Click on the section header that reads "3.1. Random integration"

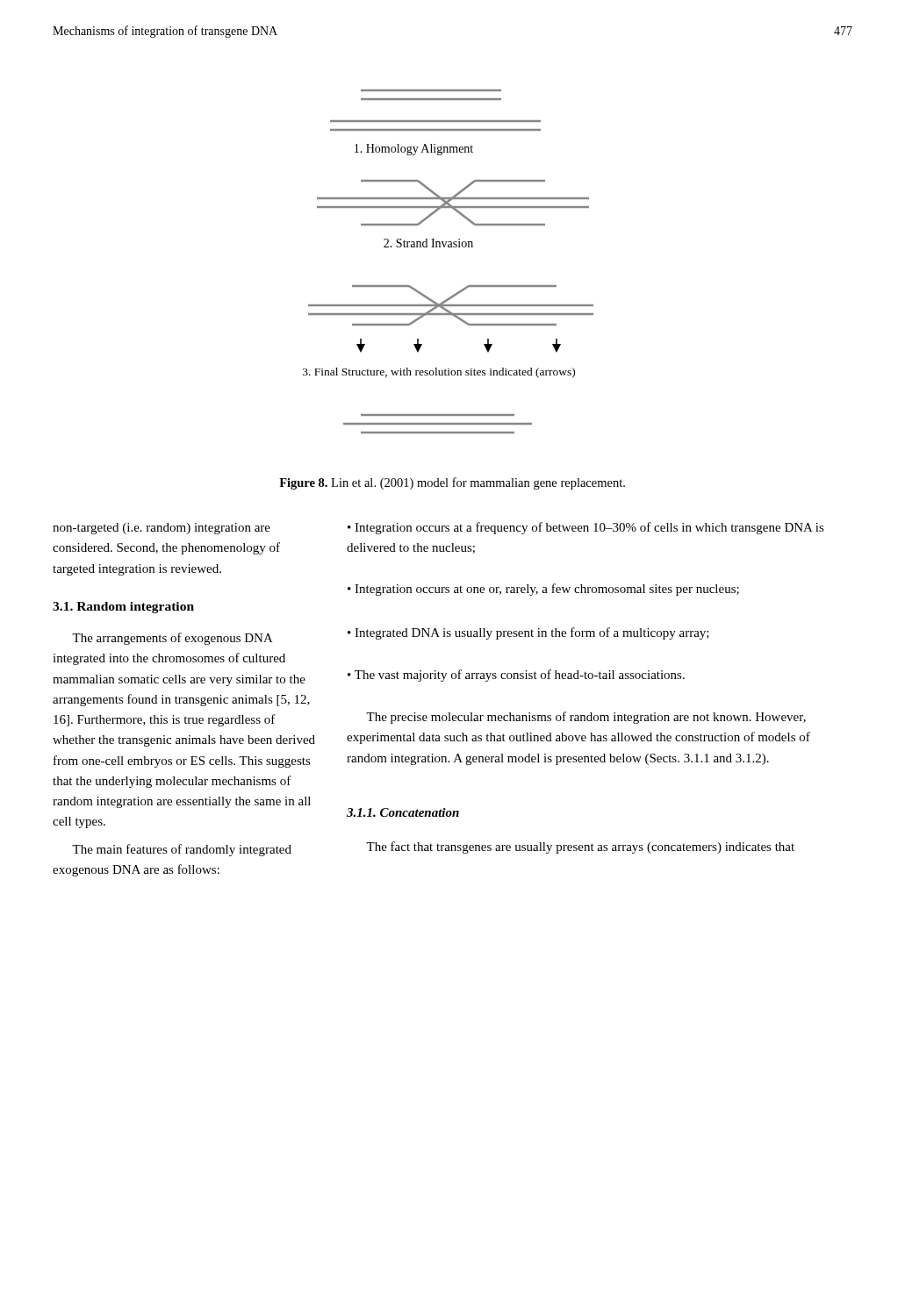click(123, 606)
